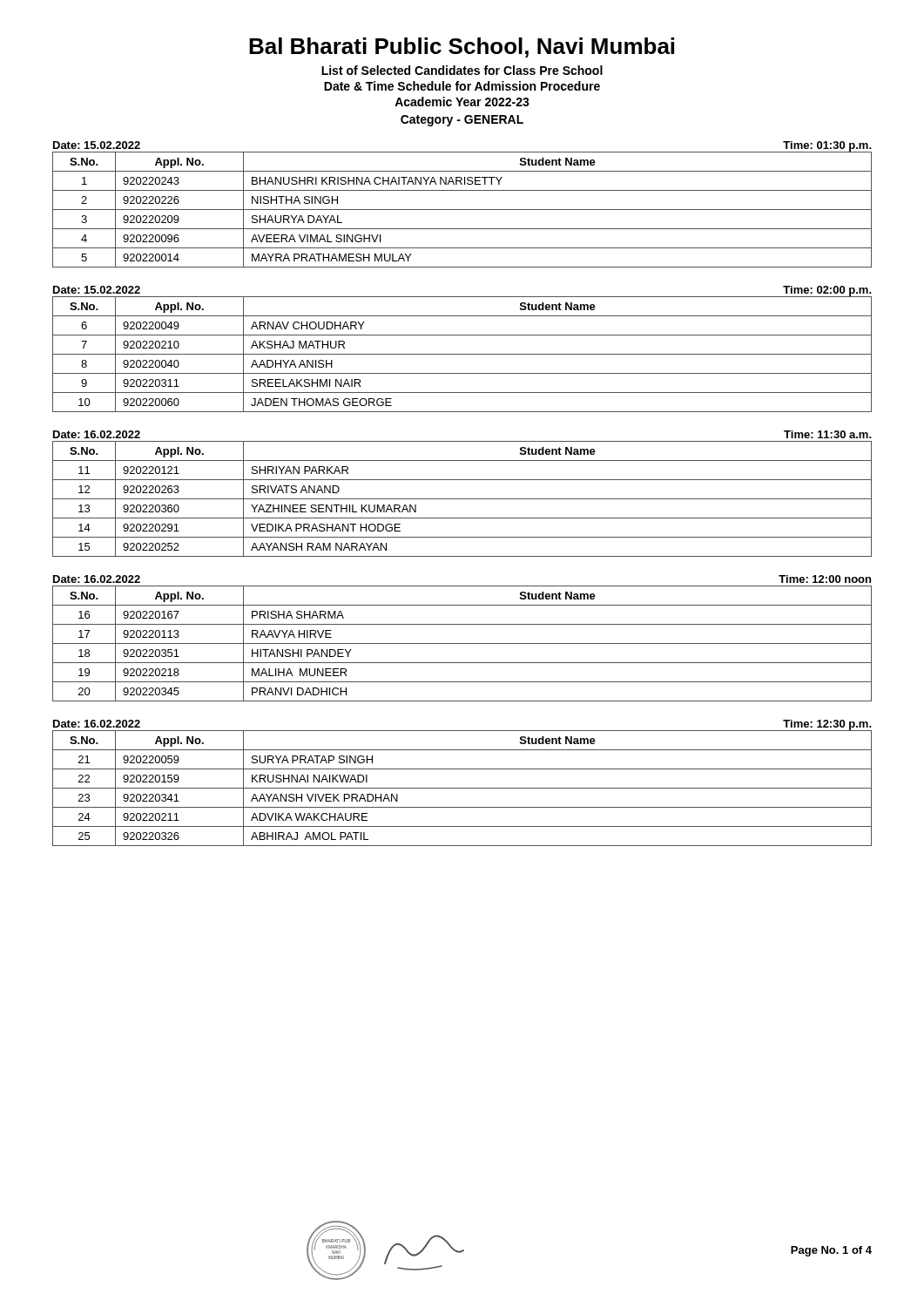This screenshot has height=1307, width=924.
Task: Select the title with the text "Bal Bharati Public School, Navi Mumbai"
Action: 462,47
